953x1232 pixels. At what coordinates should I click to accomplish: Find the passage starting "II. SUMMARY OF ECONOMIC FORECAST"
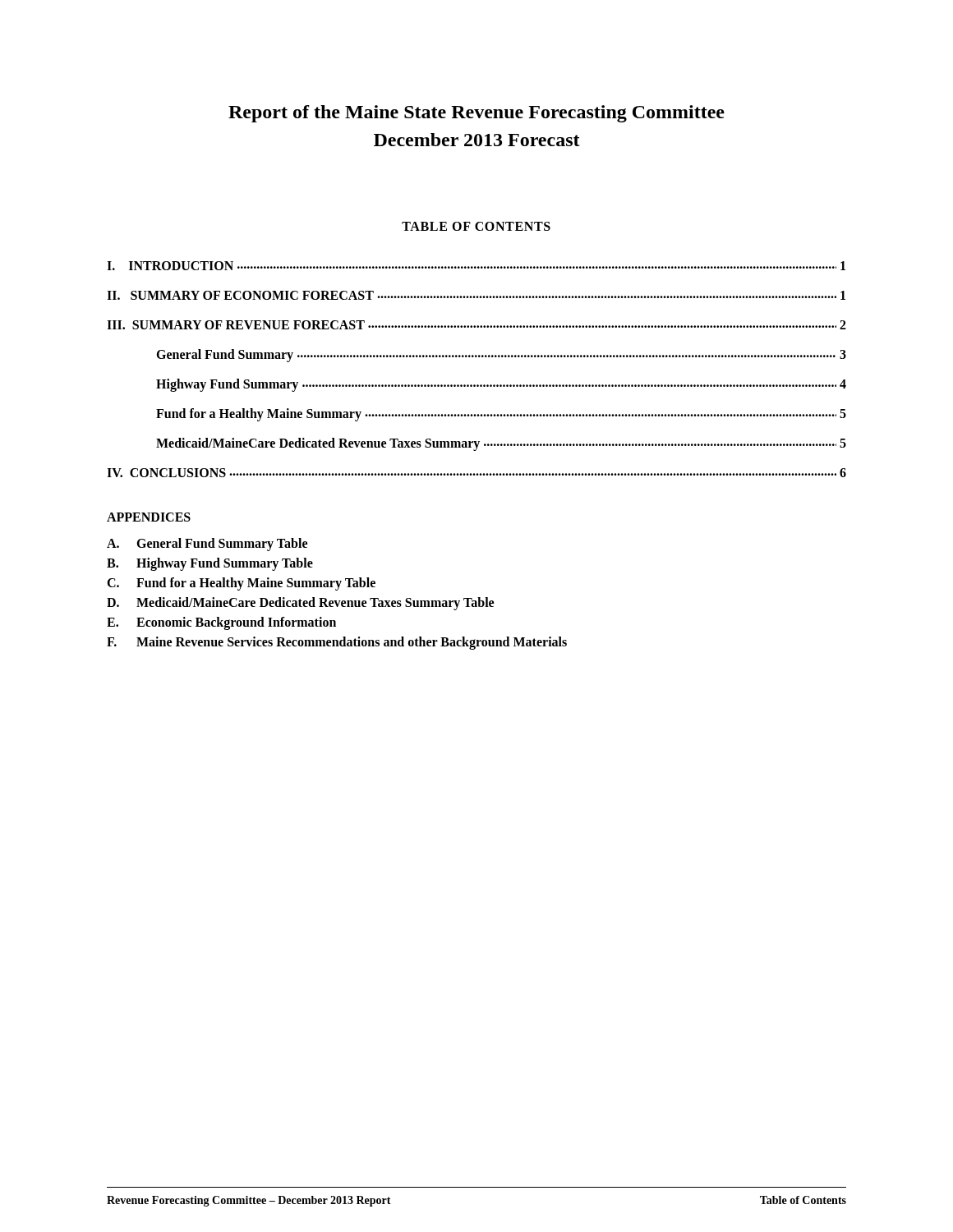click(x=476, y=296)
